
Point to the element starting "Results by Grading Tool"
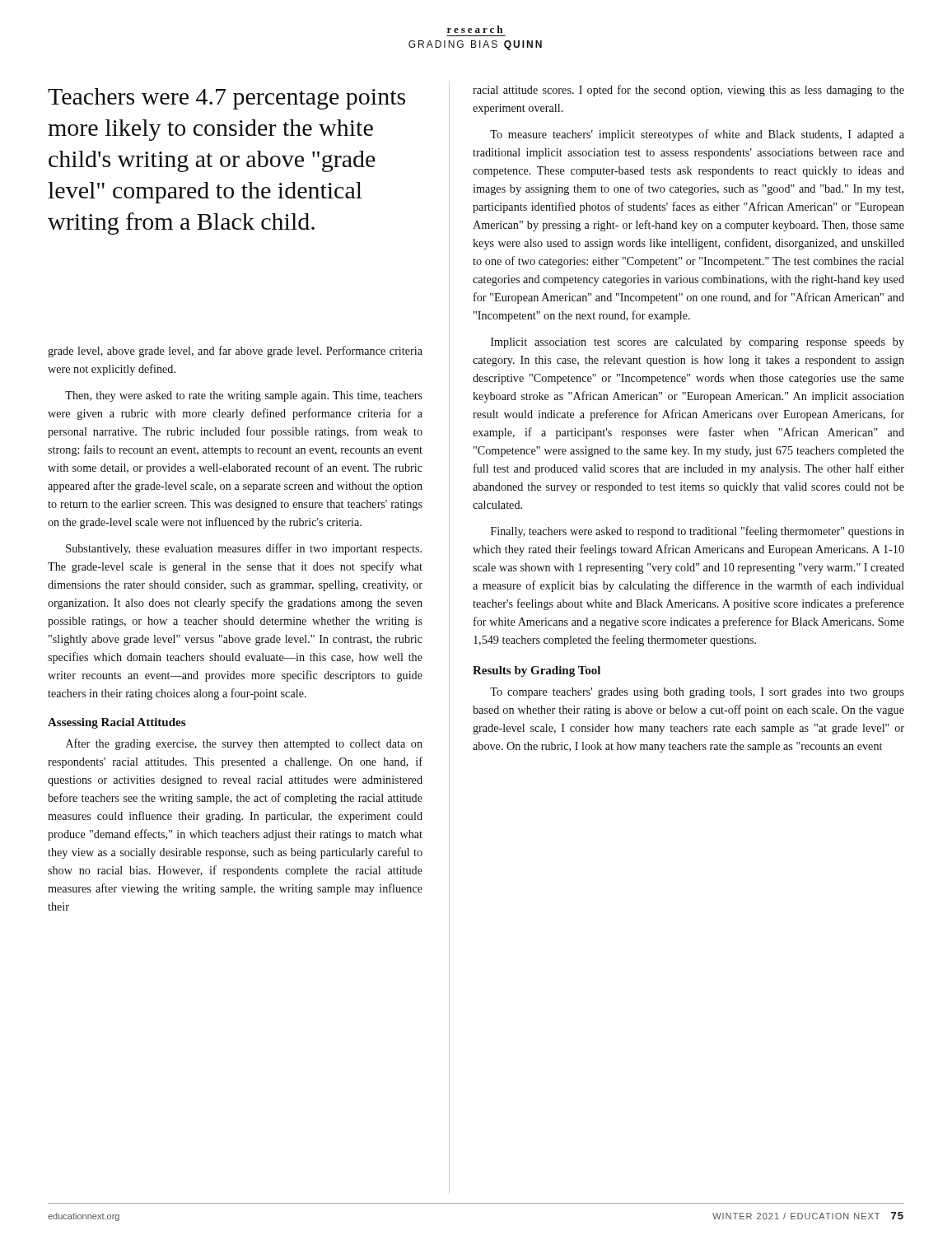click(x=537, y=671)
